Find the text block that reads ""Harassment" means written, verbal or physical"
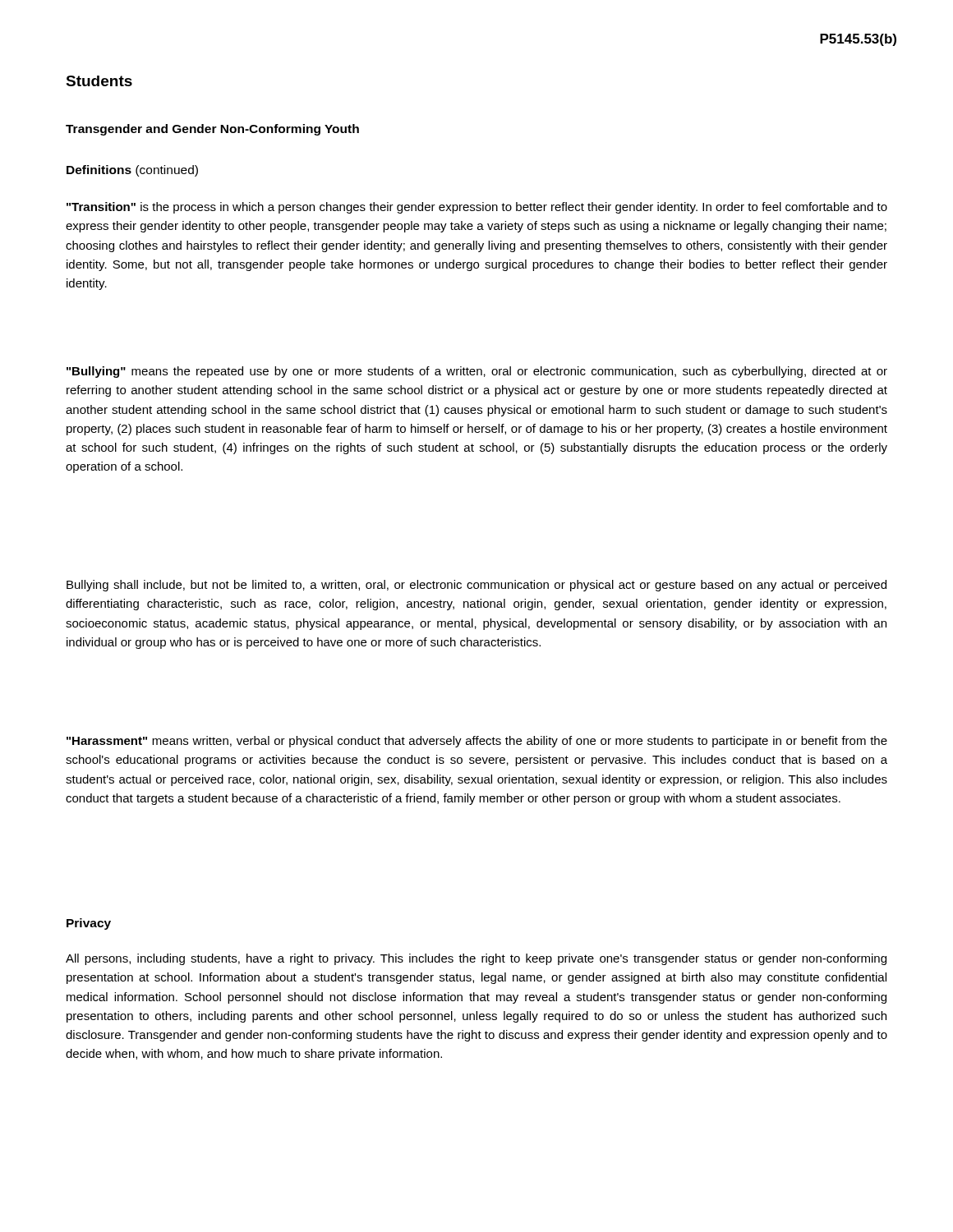This screenshot has width=953, height=1232. click(x=476, y=769)
